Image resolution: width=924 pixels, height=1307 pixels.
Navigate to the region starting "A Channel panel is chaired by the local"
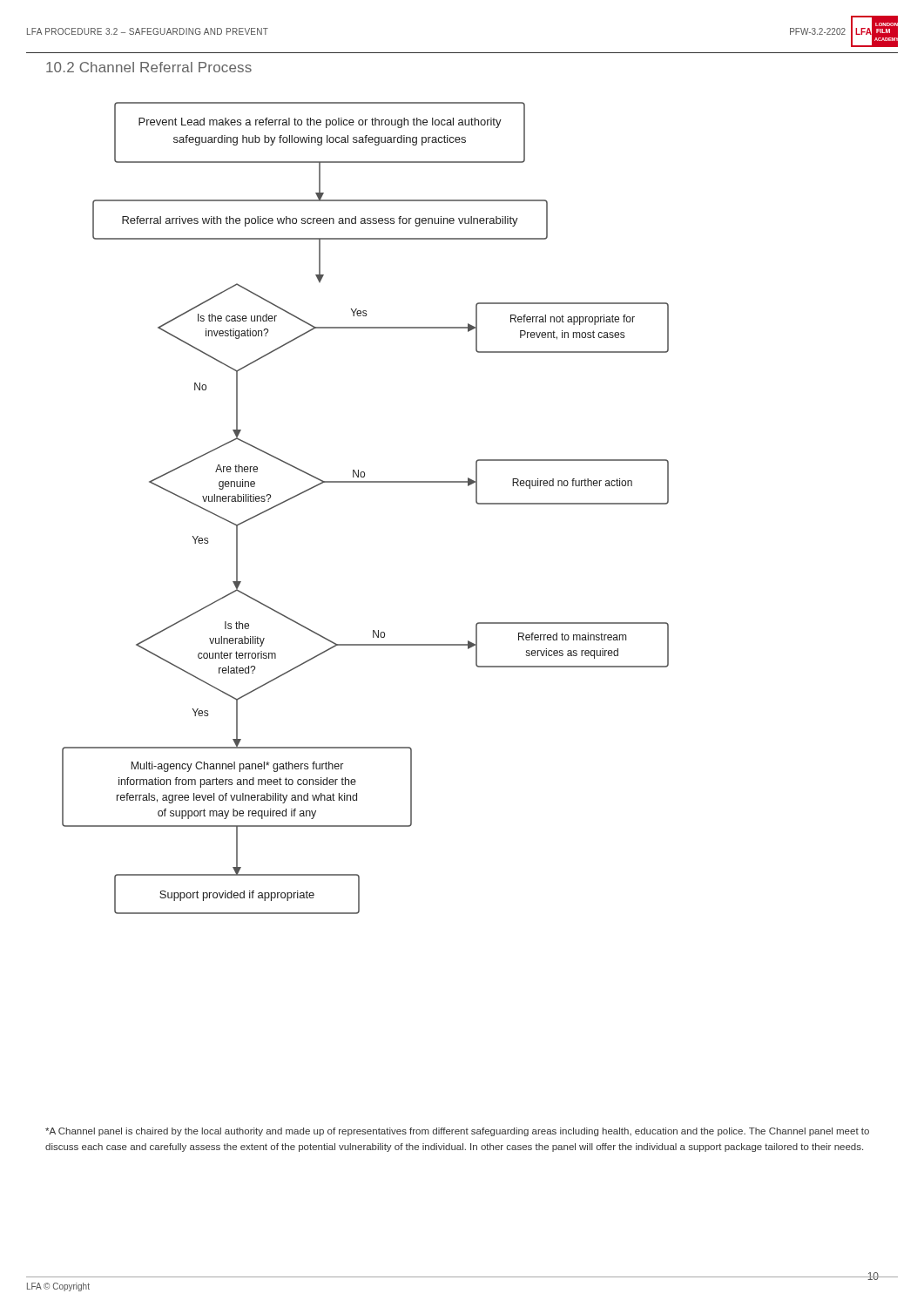pos(457,1139)
